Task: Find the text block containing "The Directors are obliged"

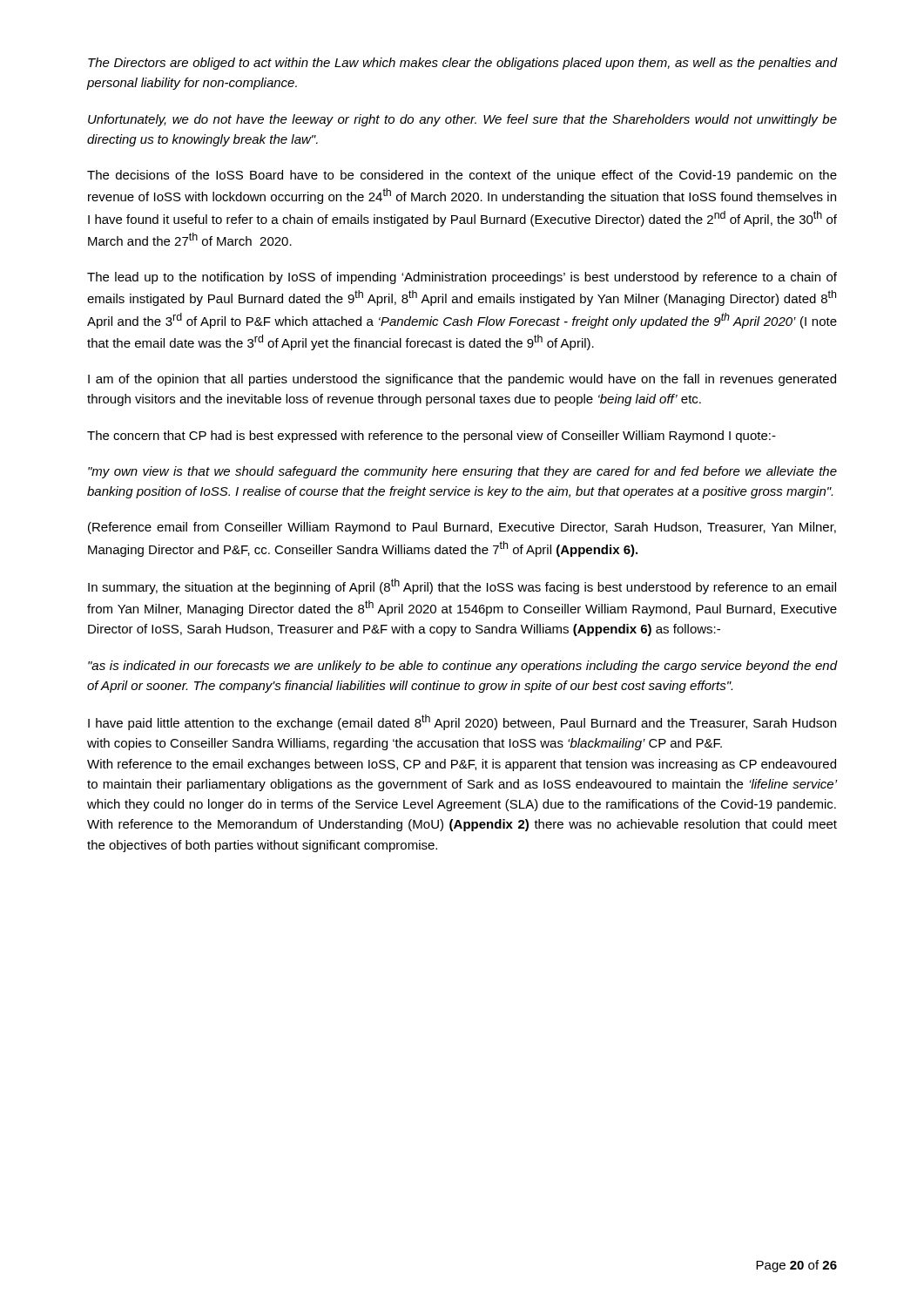Action: [x=462, y=72]
